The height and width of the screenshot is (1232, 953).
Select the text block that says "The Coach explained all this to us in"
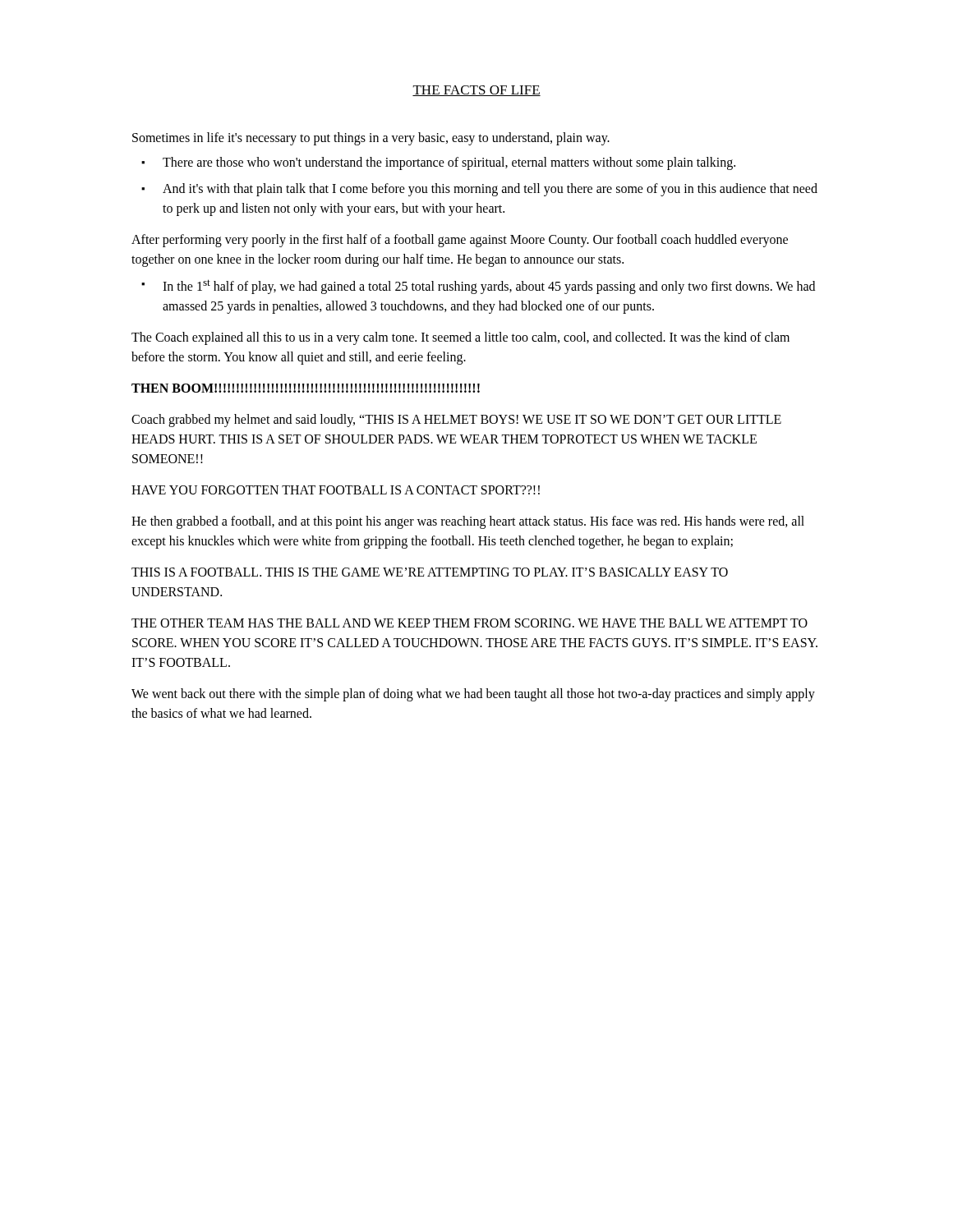point(461,347)
